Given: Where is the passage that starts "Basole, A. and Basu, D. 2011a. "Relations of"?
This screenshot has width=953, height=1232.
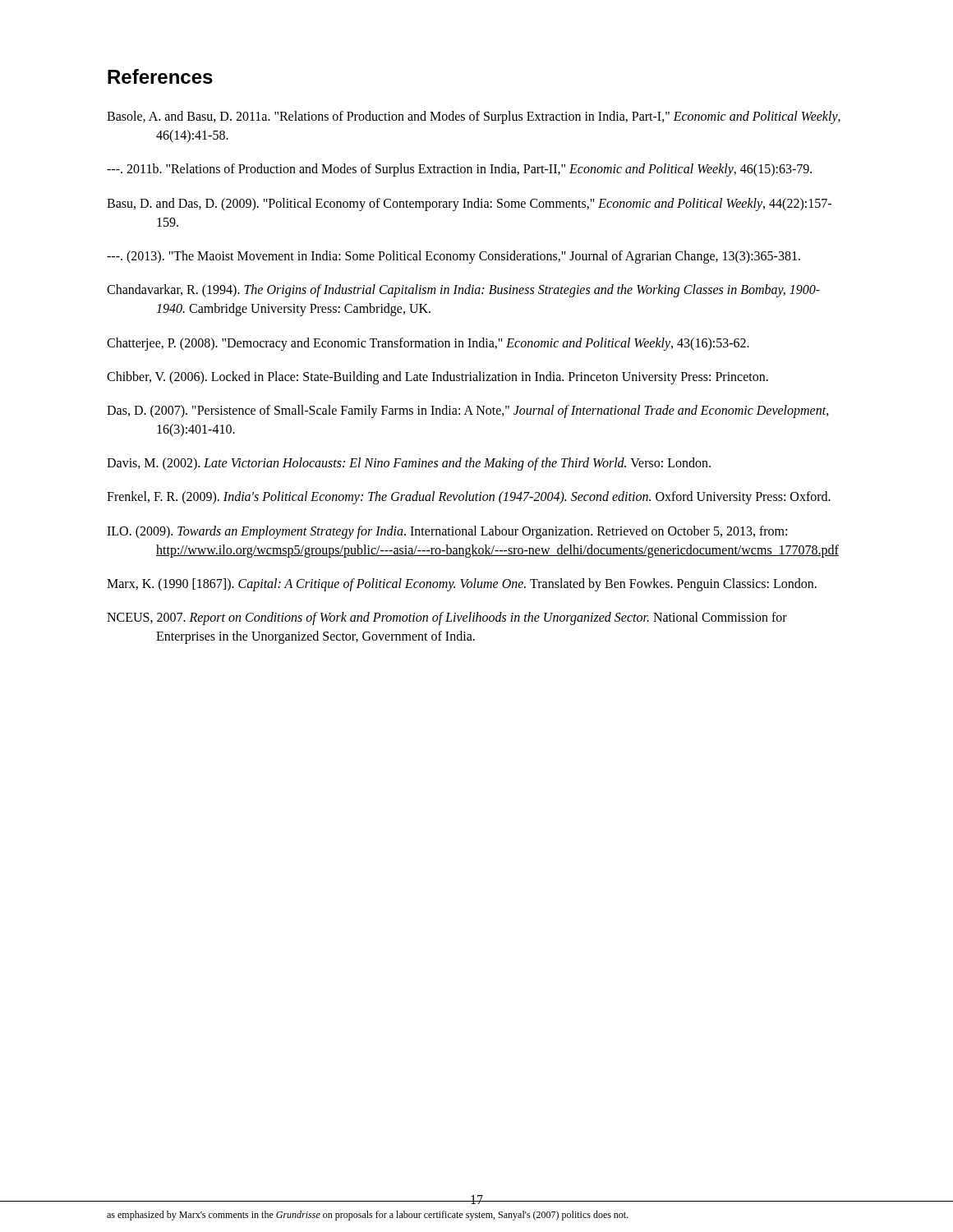Looking at the screenshot, I should 474,126.
